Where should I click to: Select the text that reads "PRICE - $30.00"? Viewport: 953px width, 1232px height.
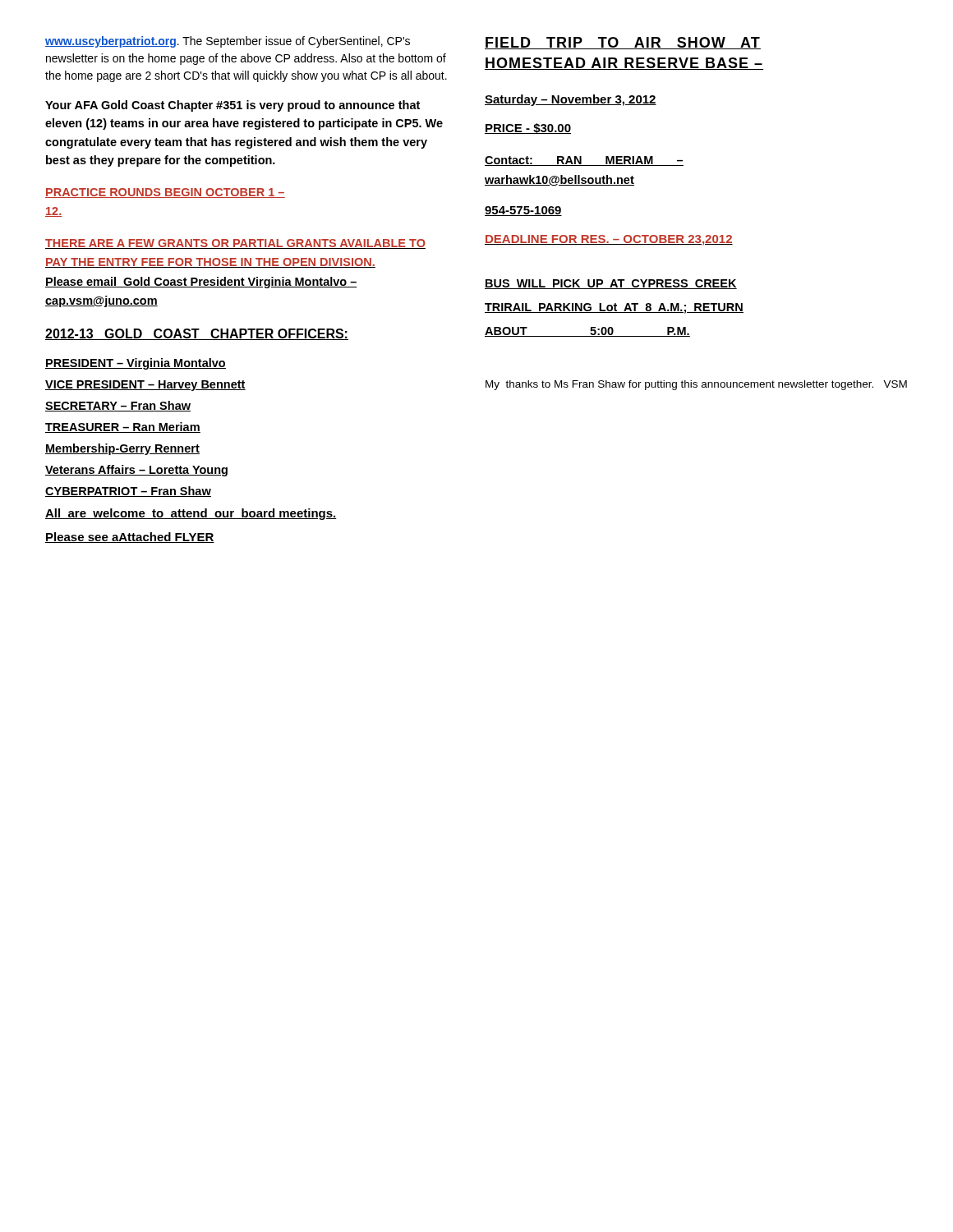click(528, 128)
